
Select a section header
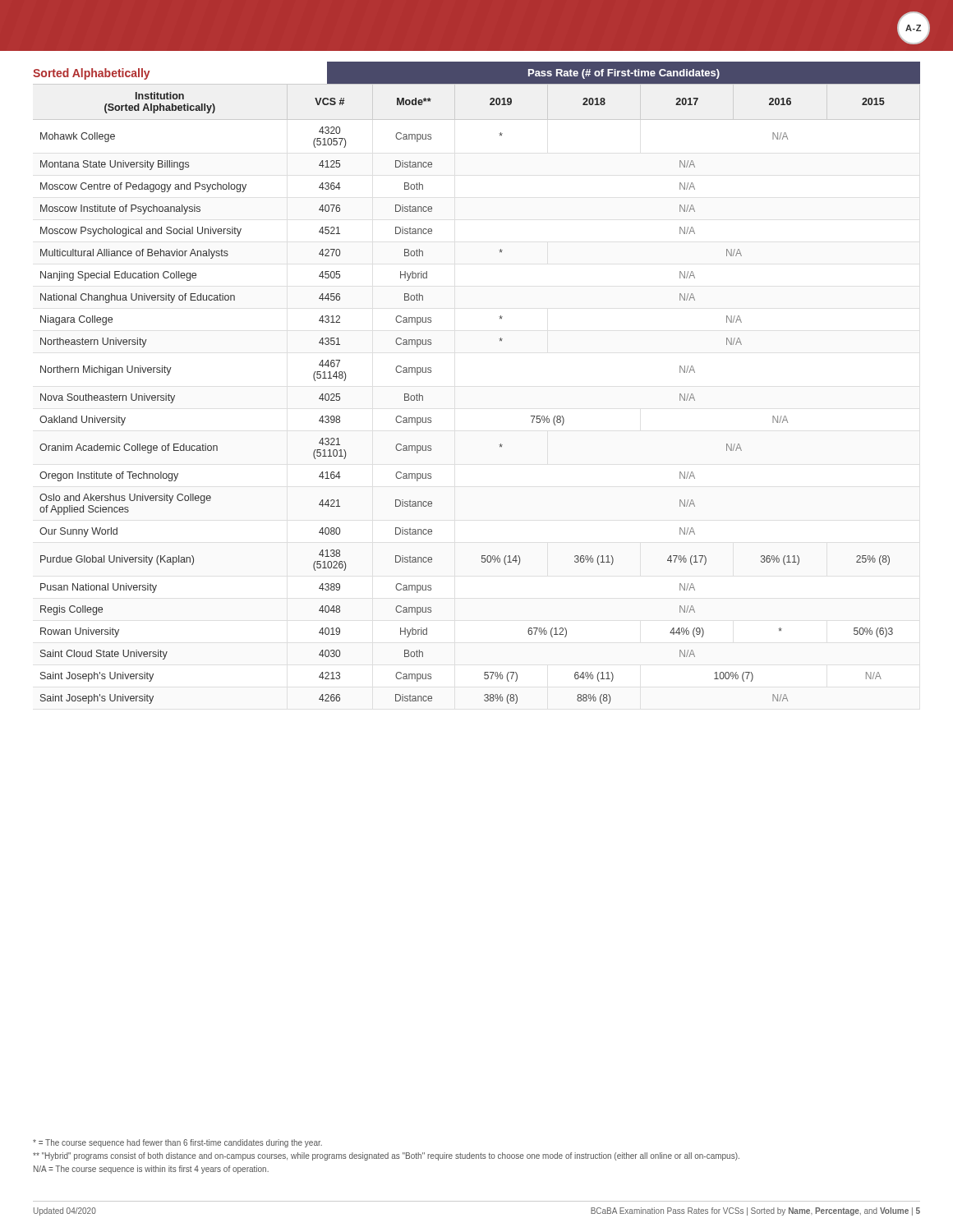click(476, 73)
